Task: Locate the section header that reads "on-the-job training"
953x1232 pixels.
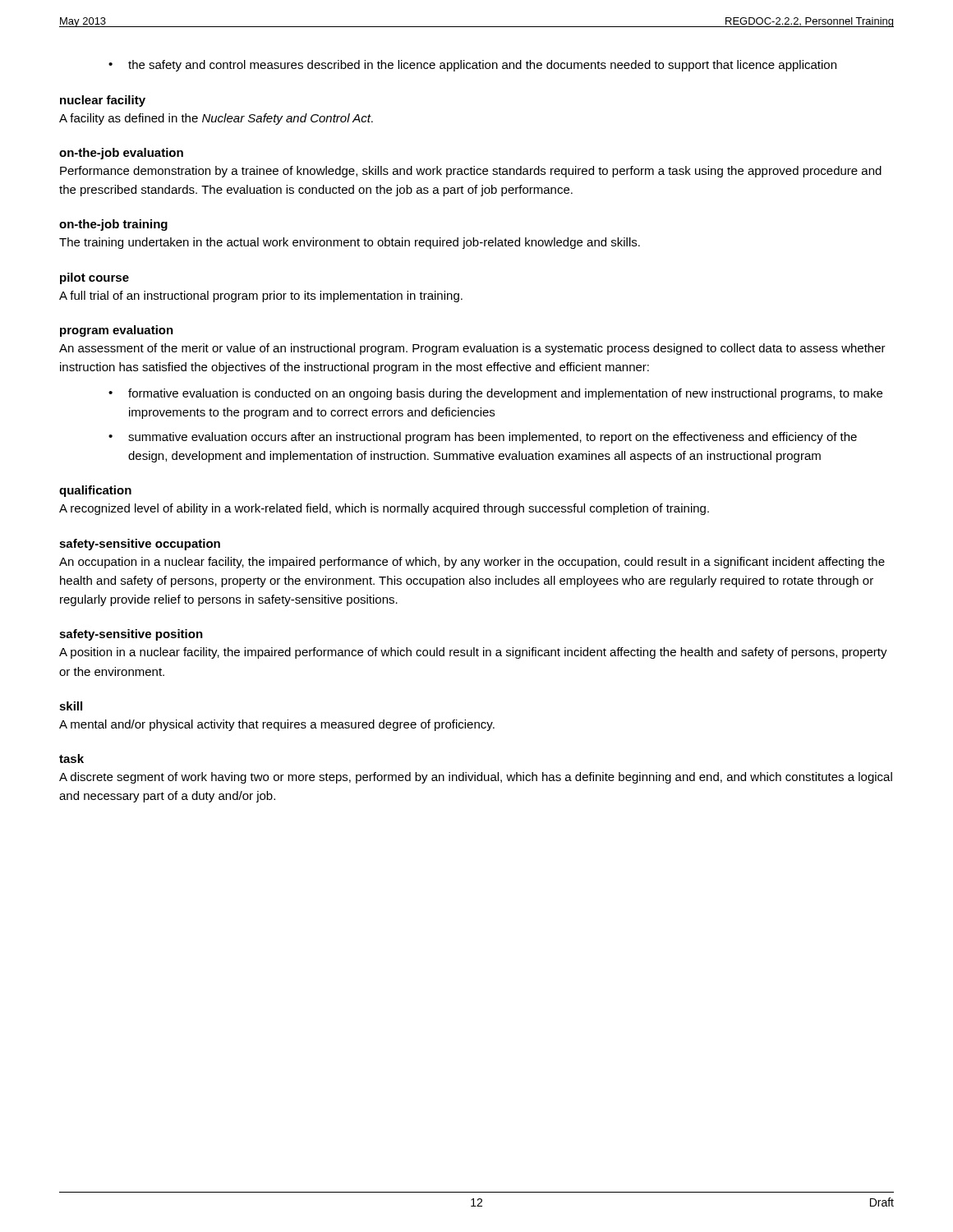Action: pyautogui.click(x=114, y=224)
